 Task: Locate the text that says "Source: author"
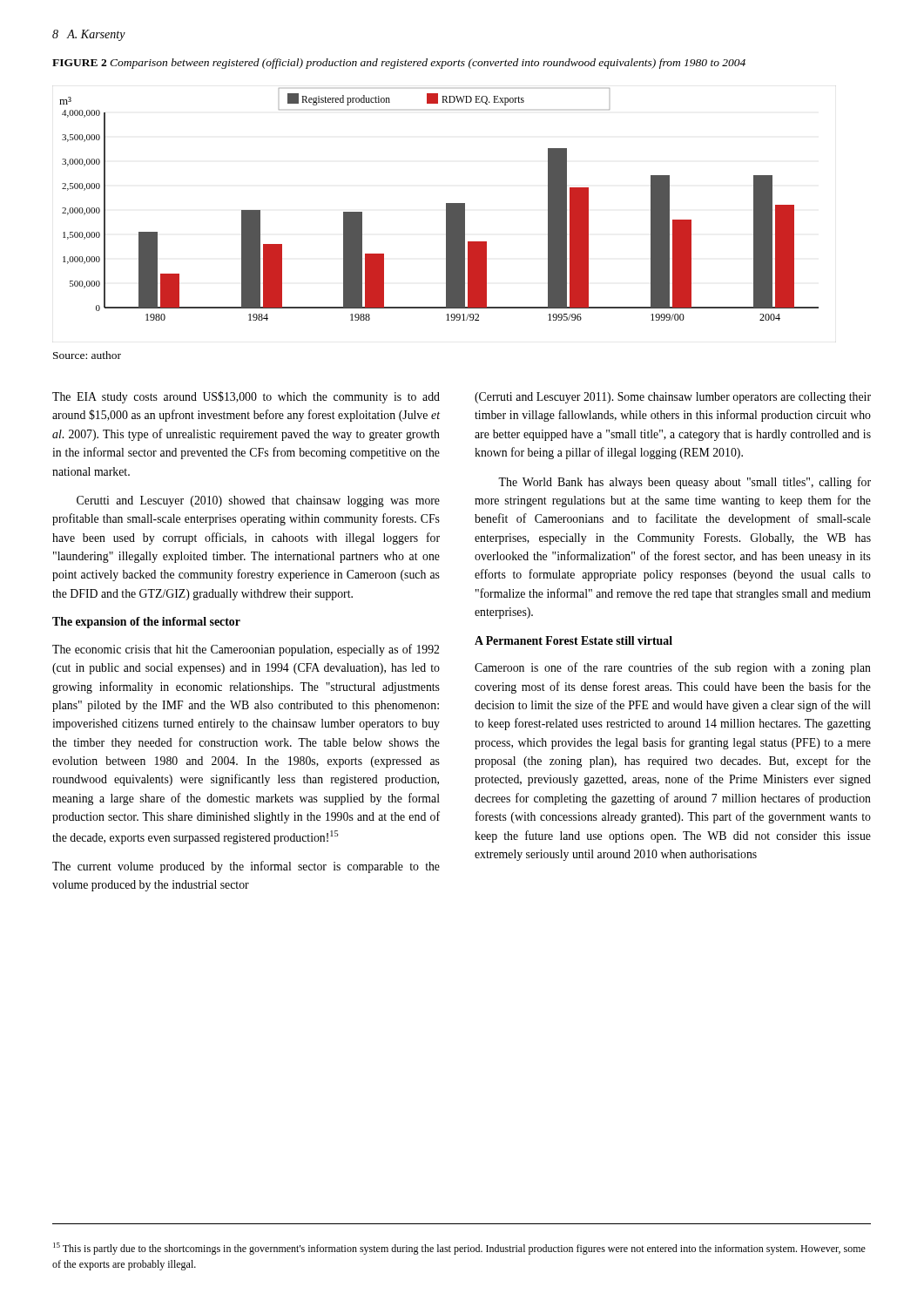coord(87,355)
